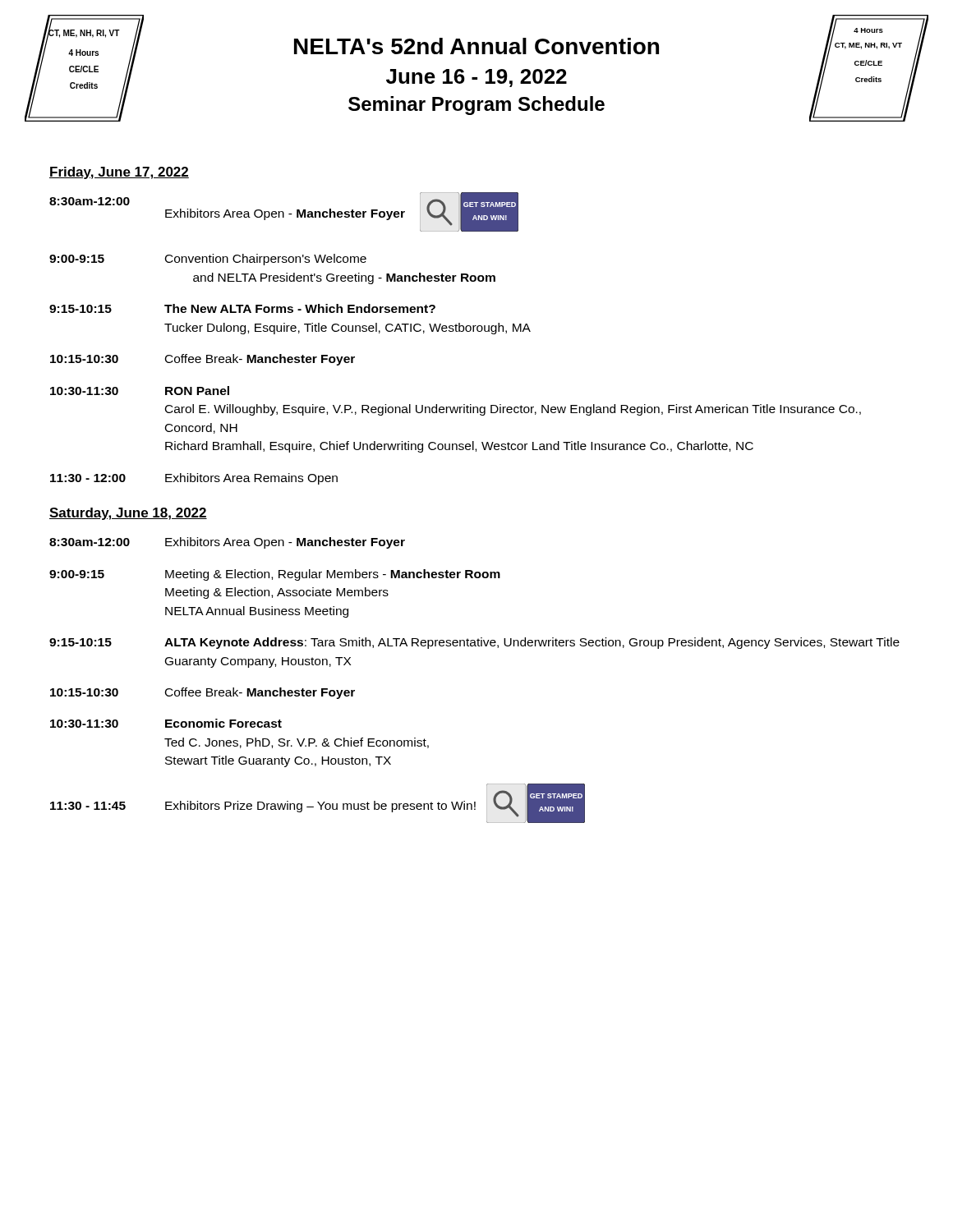Find the block starting "9:00-9:15 Convention Chairperson's Welcome and NELTA President's Greeting"
This screenshot has height=1232, width=953.
pos(476,269)
